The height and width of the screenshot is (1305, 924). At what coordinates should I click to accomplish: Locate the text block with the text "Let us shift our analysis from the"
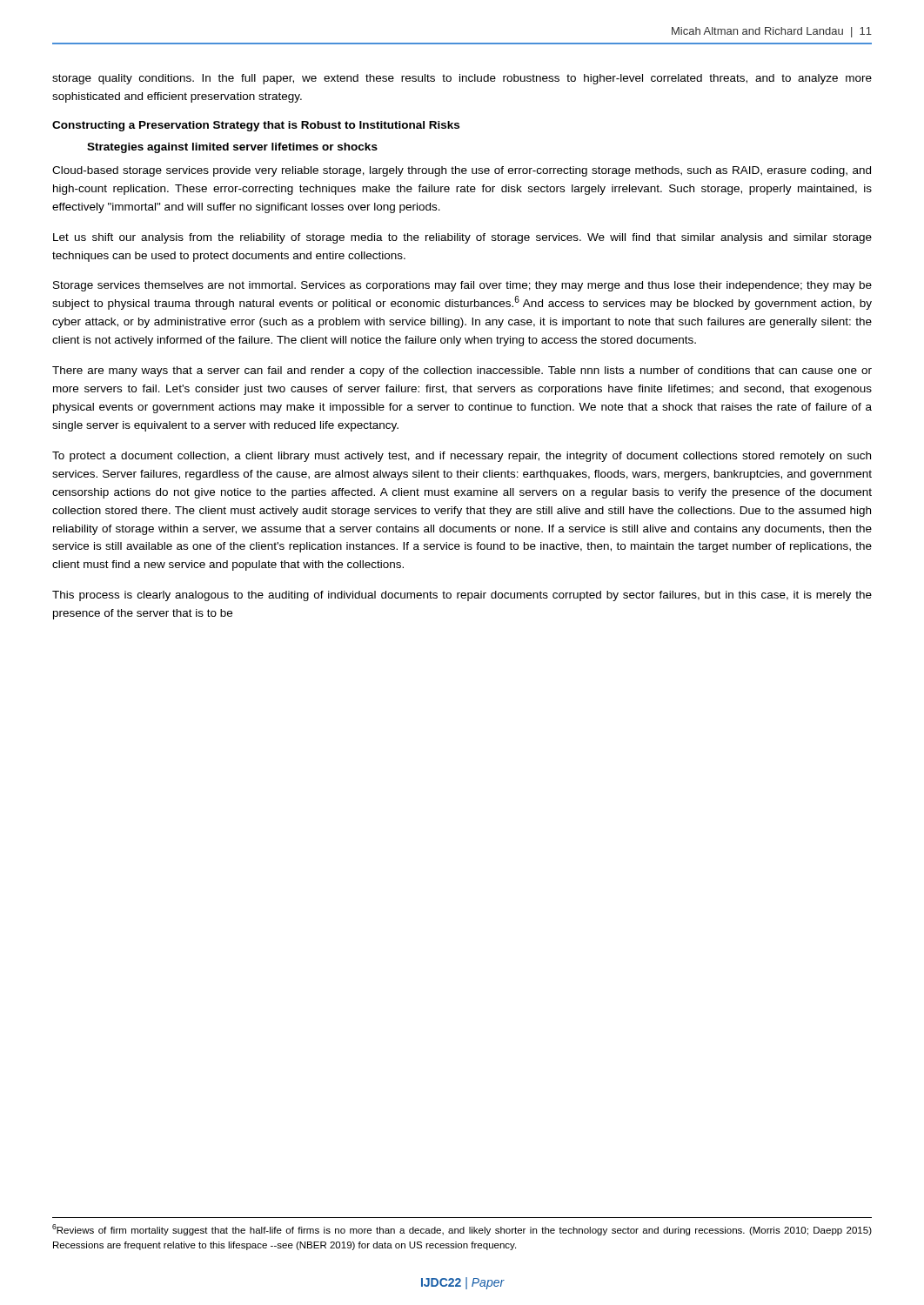(462, 246)
